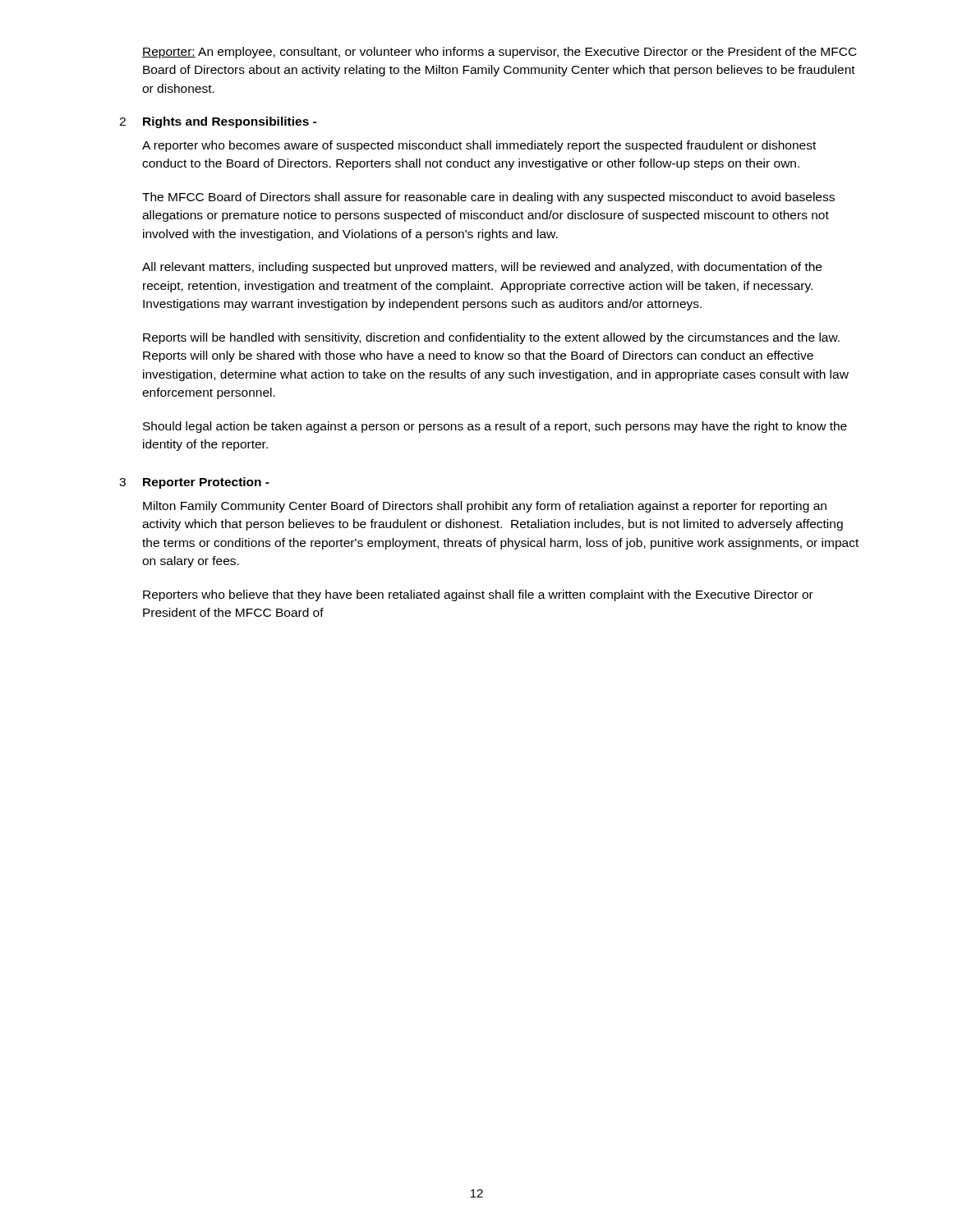Find the text block starting "Reports will be handled"
Screen dimensions: 1232x953
pos(495,365)
